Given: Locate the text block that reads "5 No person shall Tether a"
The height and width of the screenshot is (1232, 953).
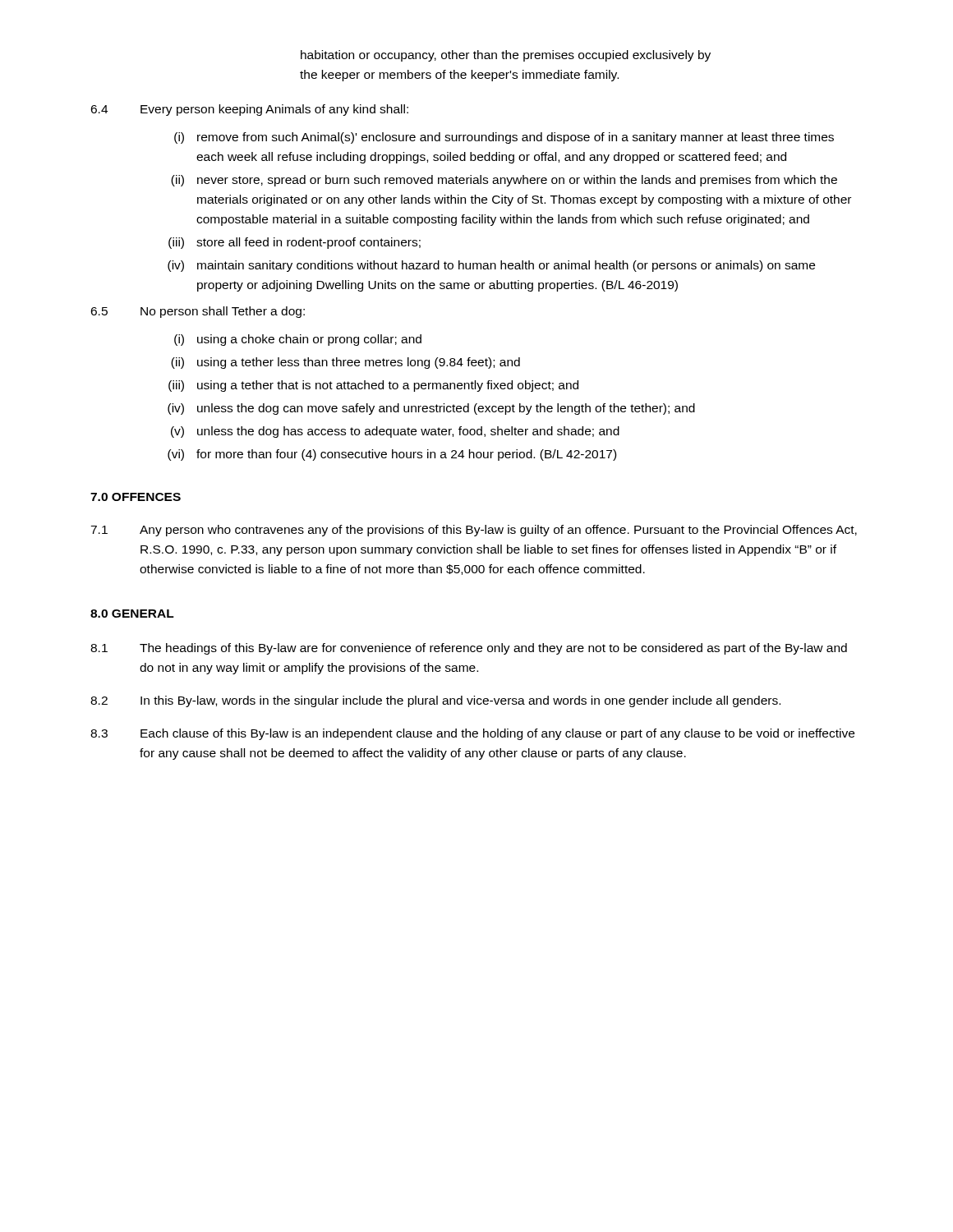Looking at the screenshot, I should pos(198,312).
